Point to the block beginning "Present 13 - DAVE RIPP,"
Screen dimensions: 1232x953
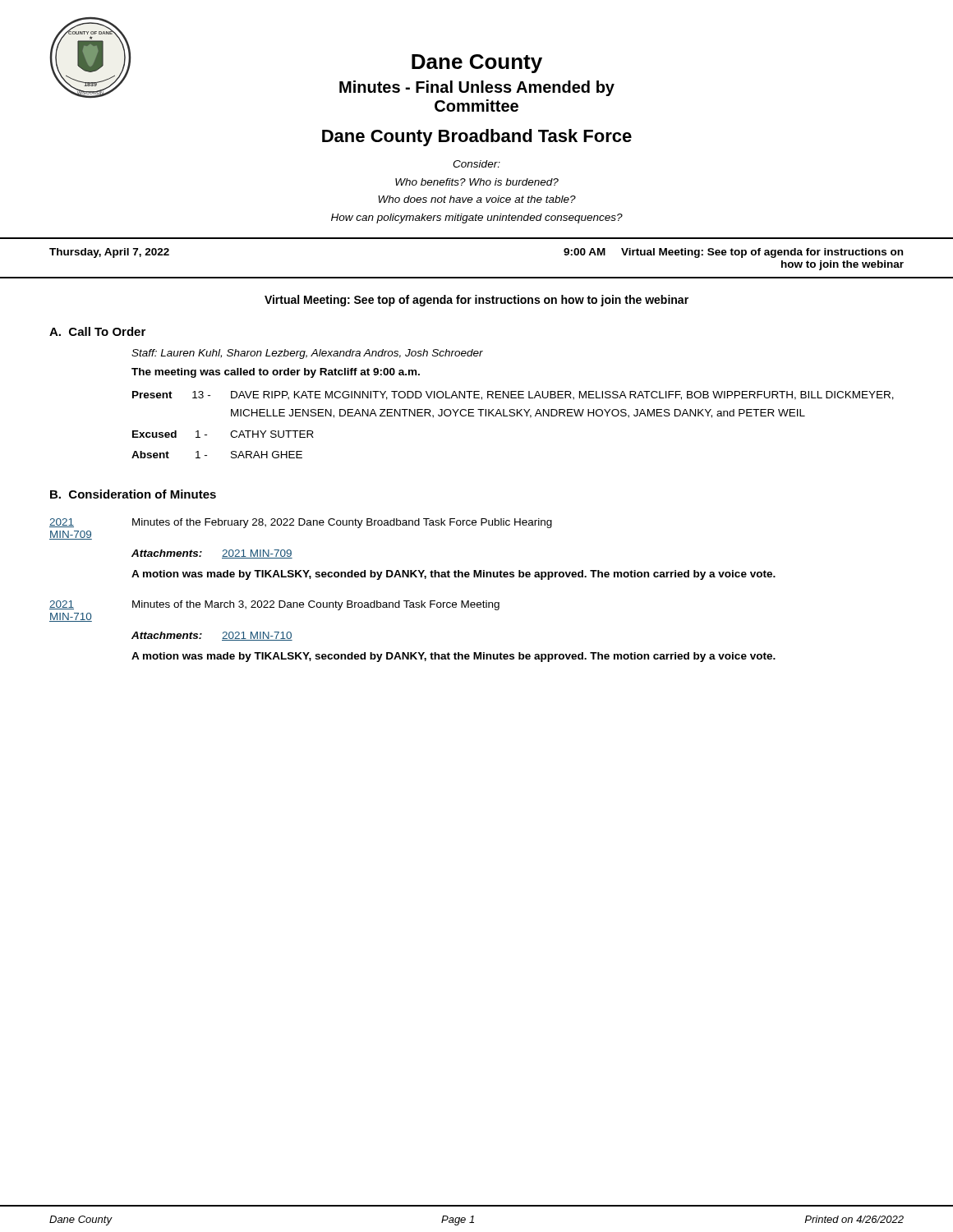point(518,404)
